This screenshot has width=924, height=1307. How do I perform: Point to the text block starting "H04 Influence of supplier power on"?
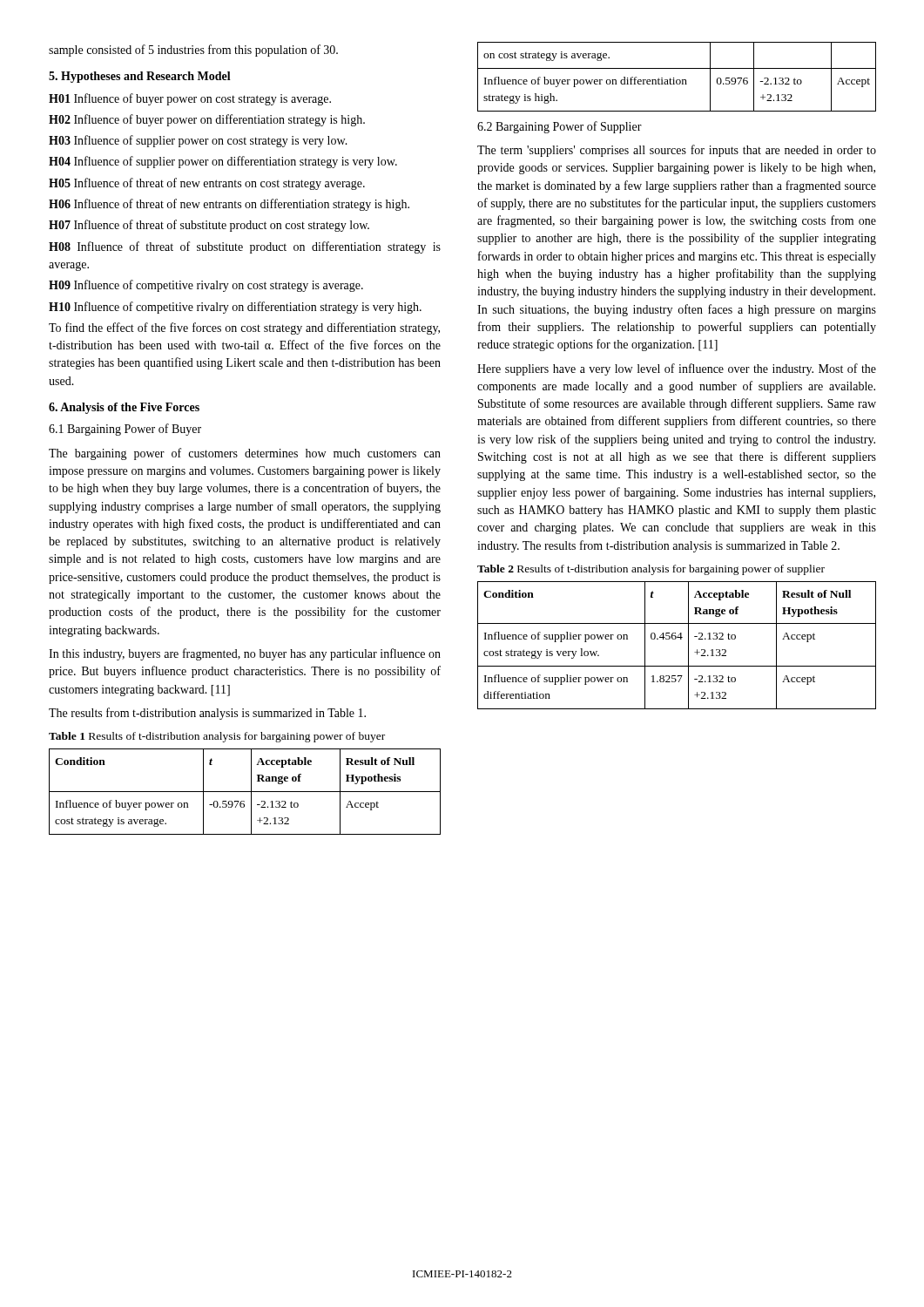(x=245, y=163)
